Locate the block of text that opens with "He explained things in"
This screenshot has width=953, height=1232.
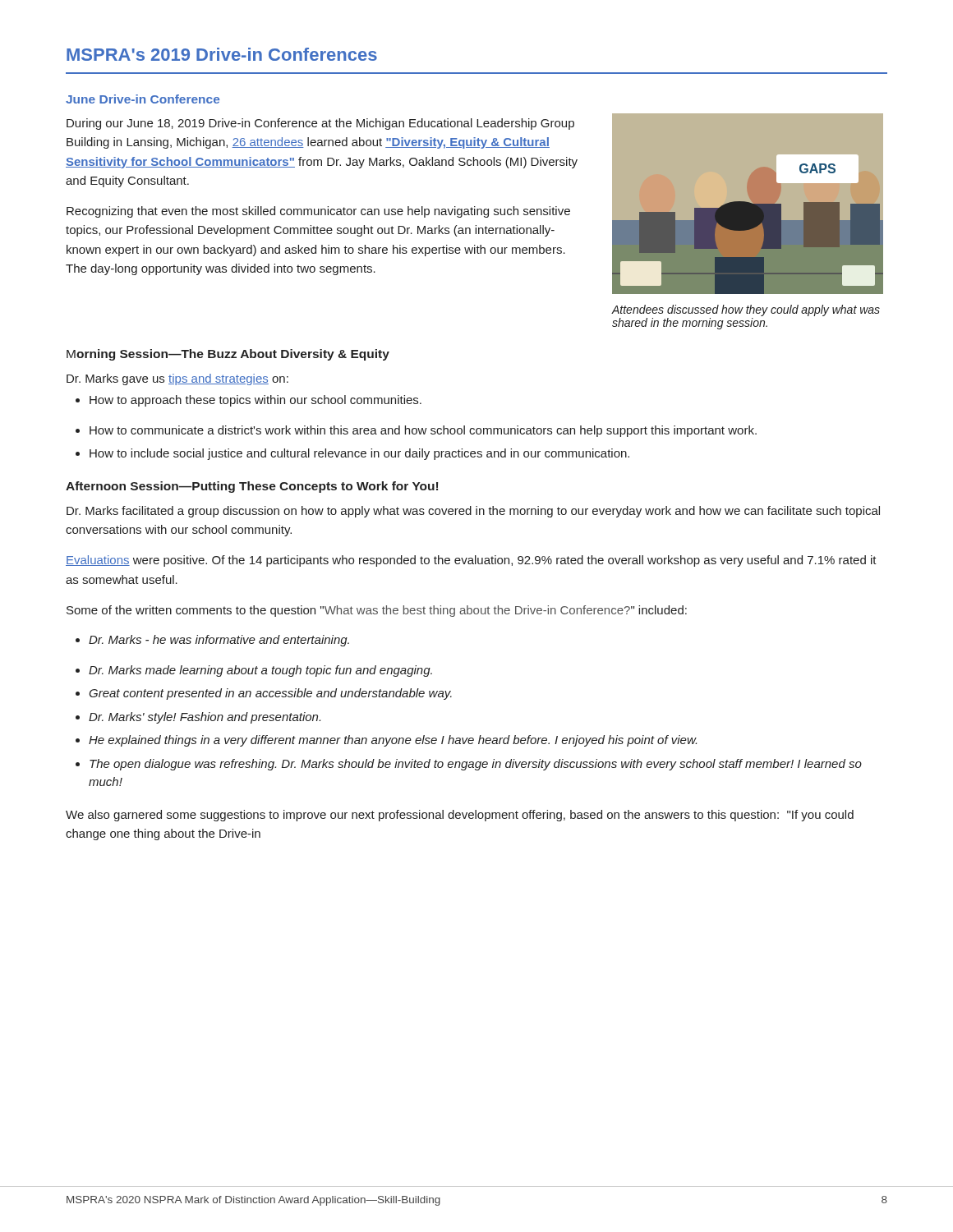[x=488, y=740]
